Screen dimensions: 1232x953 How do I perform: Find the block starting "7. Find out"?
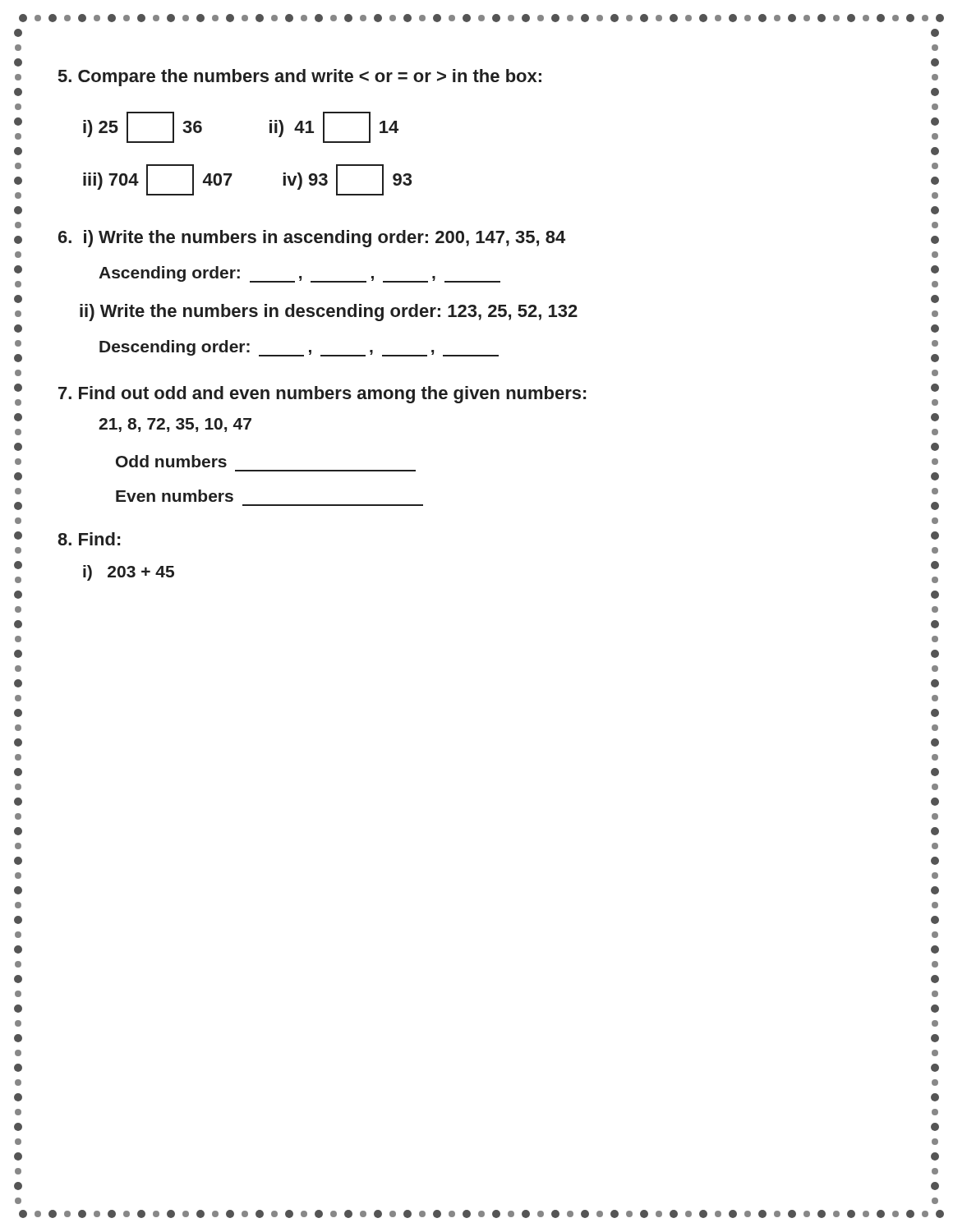click(x=323, y=393)
